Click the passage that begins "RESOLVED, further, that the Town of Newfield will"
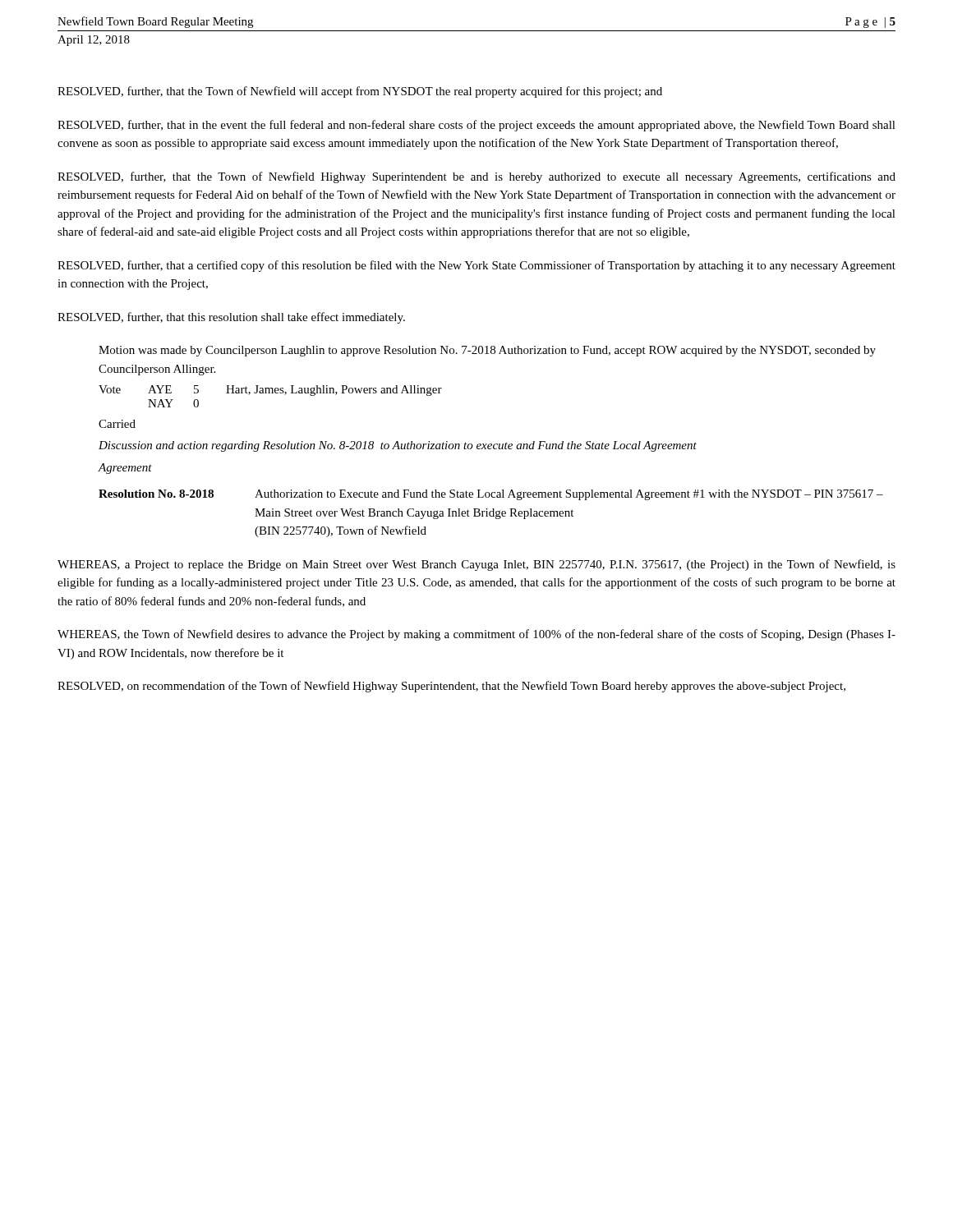 click(360, 91)
